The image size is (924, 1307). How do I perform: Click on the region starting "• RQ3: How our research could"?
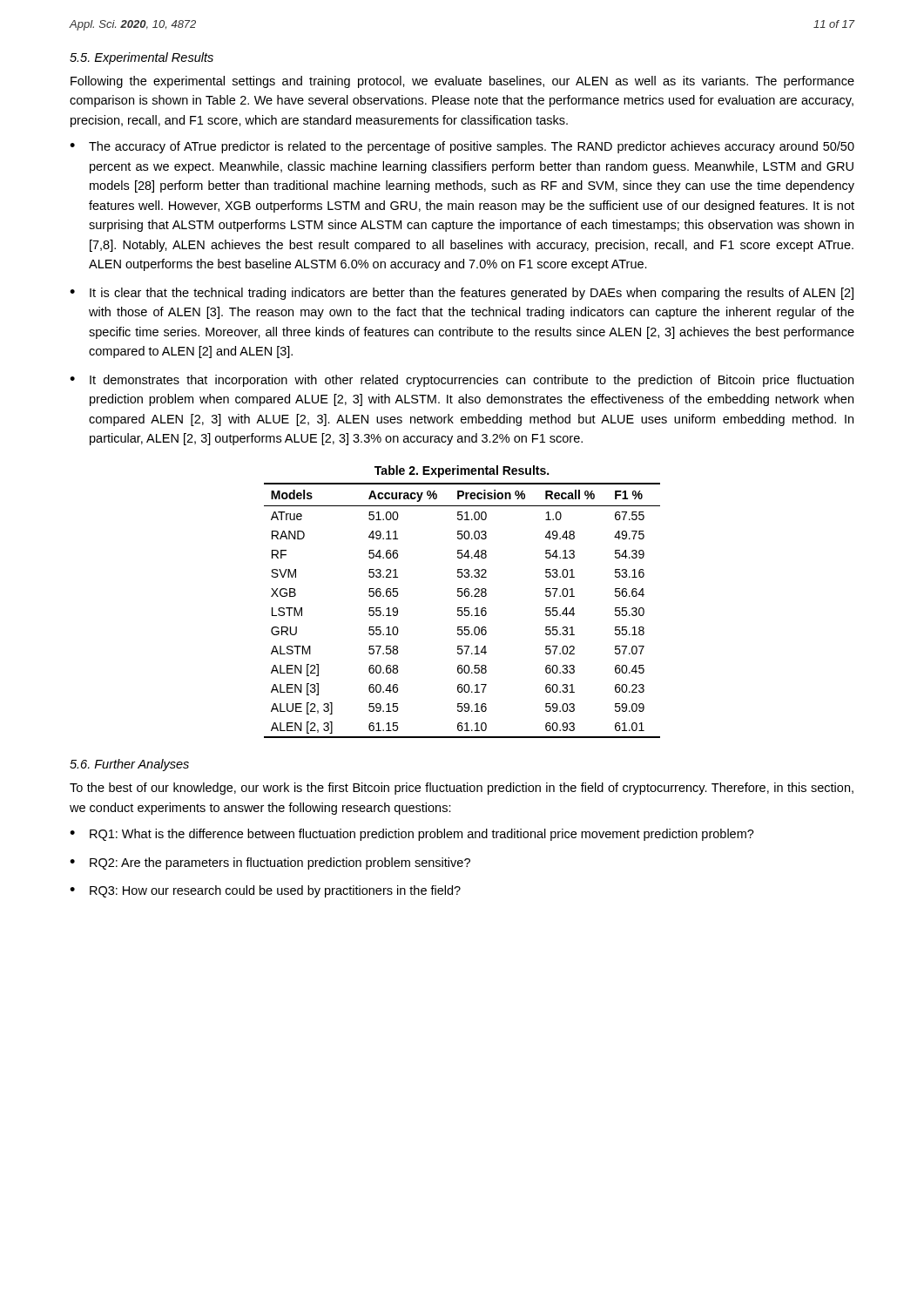(x=462, y=891)
